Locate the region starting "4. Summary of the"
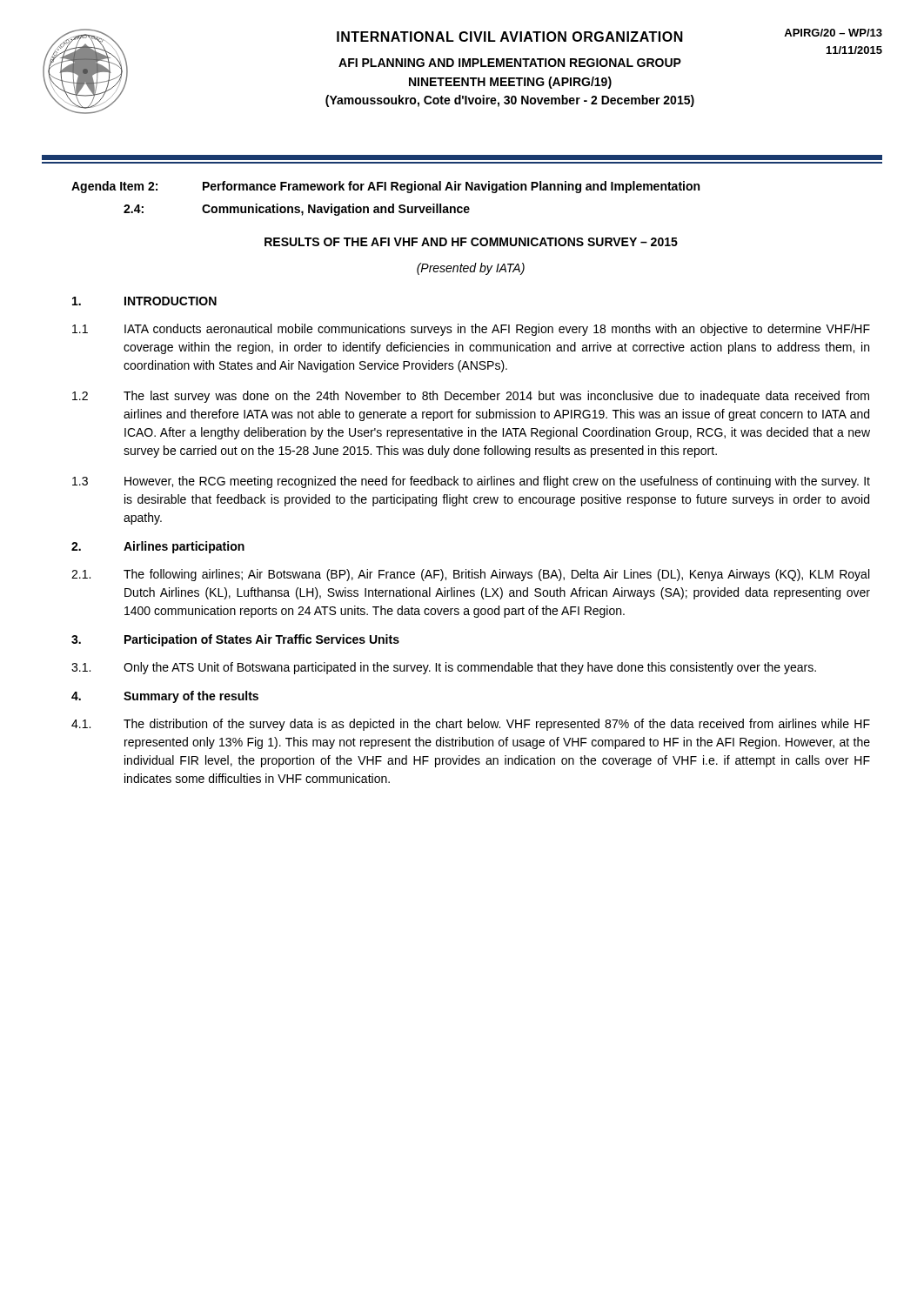 (165, 697)
